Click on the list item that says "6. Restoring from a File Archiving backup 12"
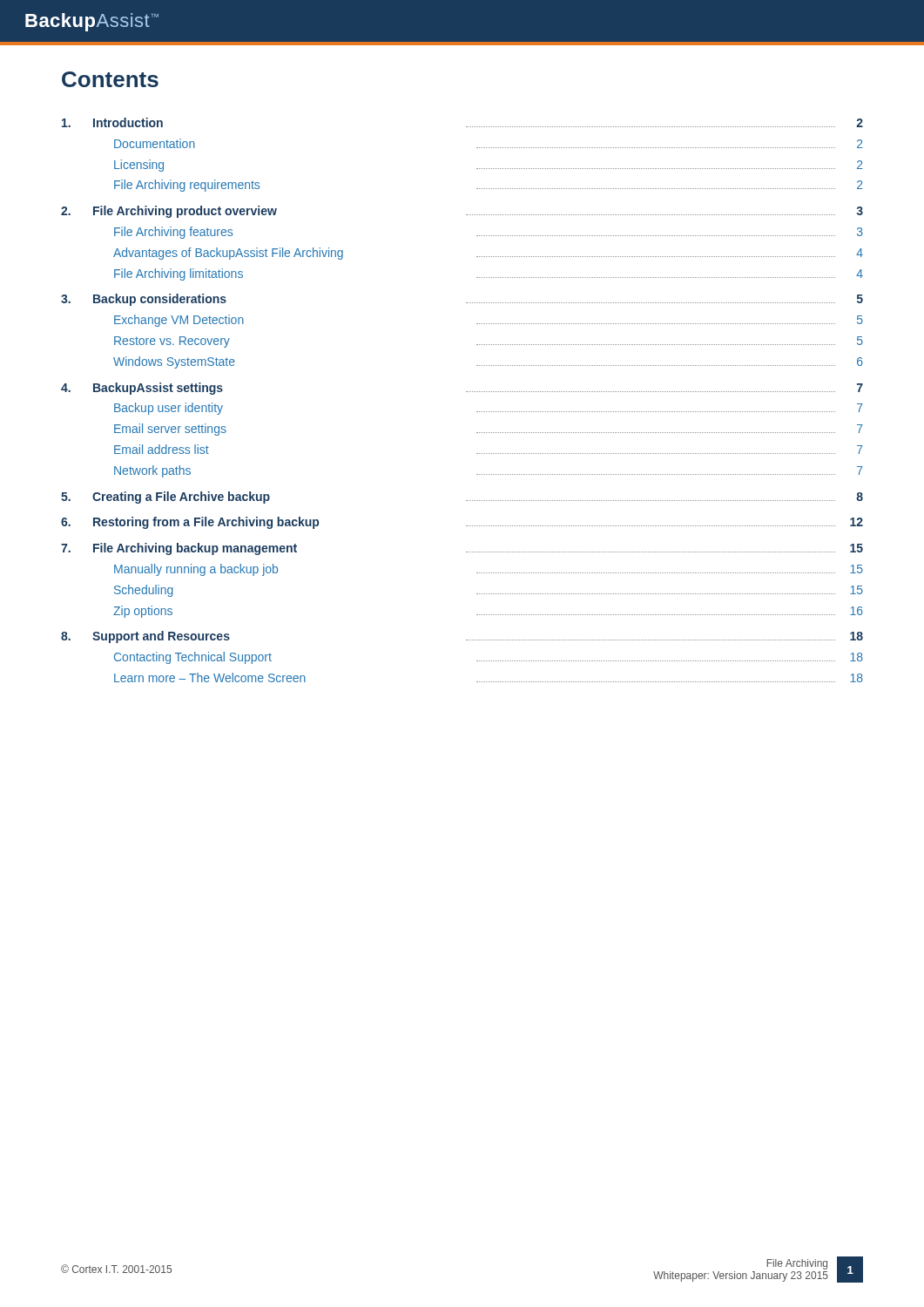This screenshot has width=924, height=1307. pos(462,523)
